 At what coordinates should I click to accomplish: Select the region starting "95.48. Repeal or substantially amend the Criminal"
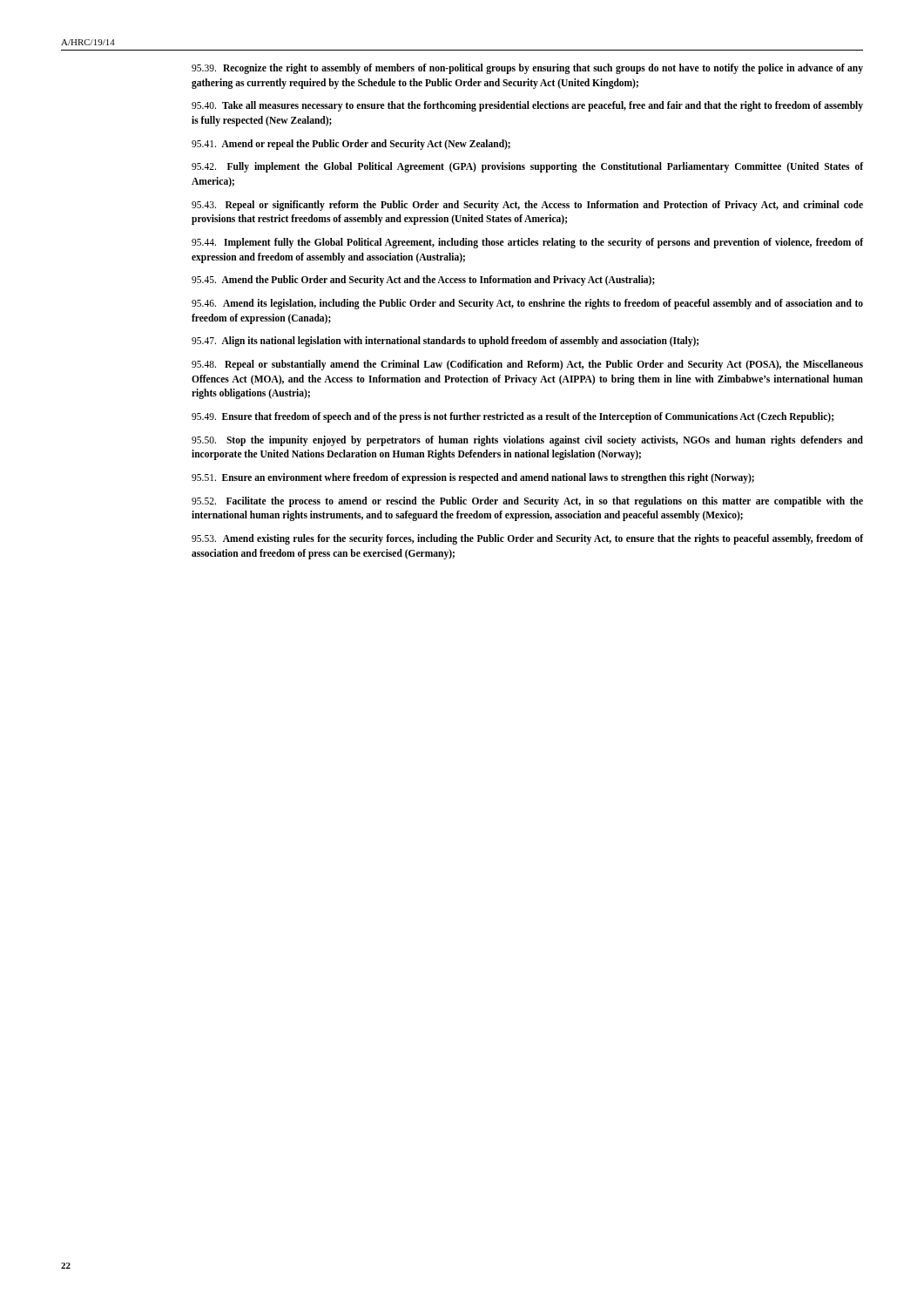point(527,379)
